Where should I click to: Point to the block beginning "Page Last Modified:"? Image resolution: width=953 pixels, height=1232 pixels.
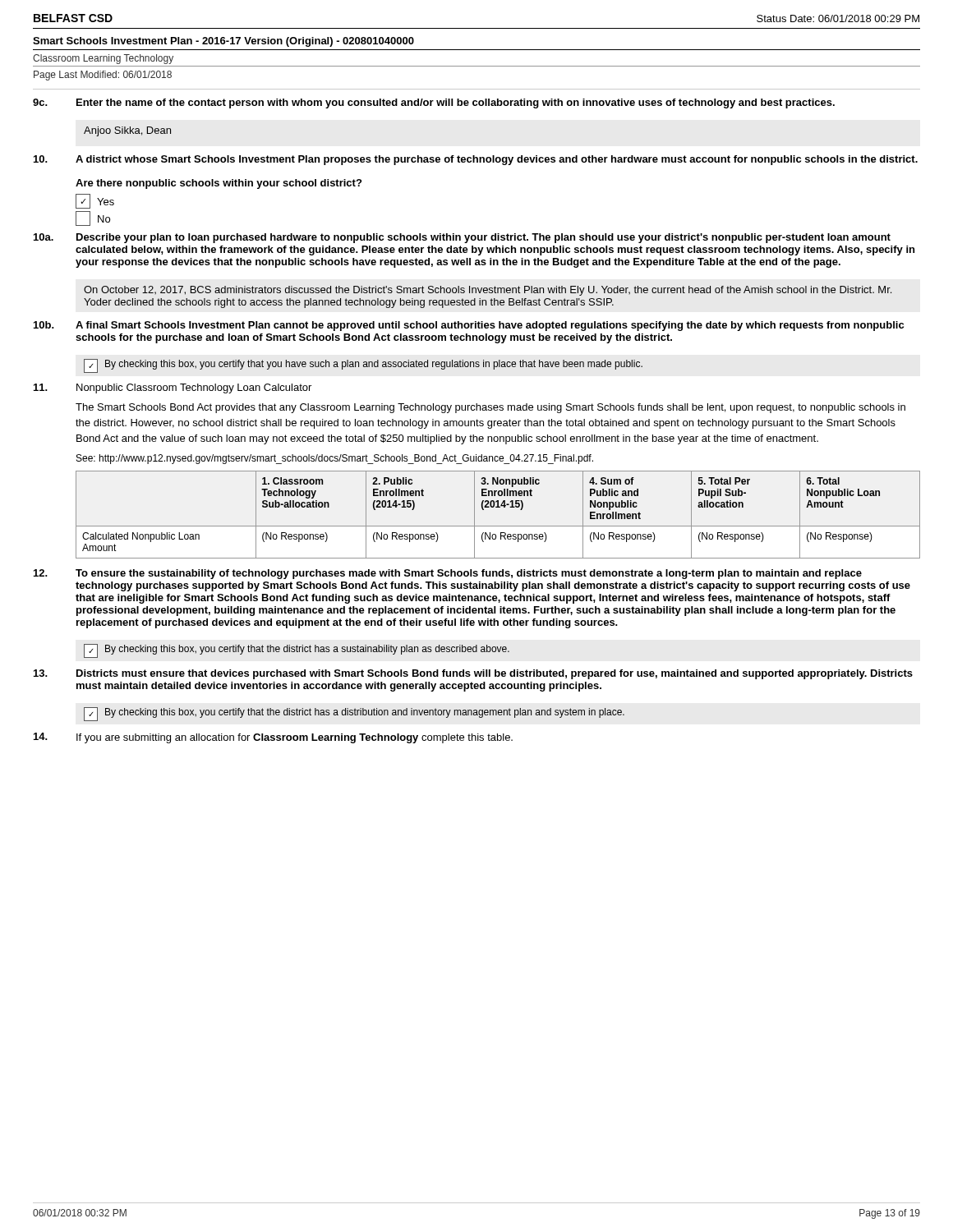102,75
